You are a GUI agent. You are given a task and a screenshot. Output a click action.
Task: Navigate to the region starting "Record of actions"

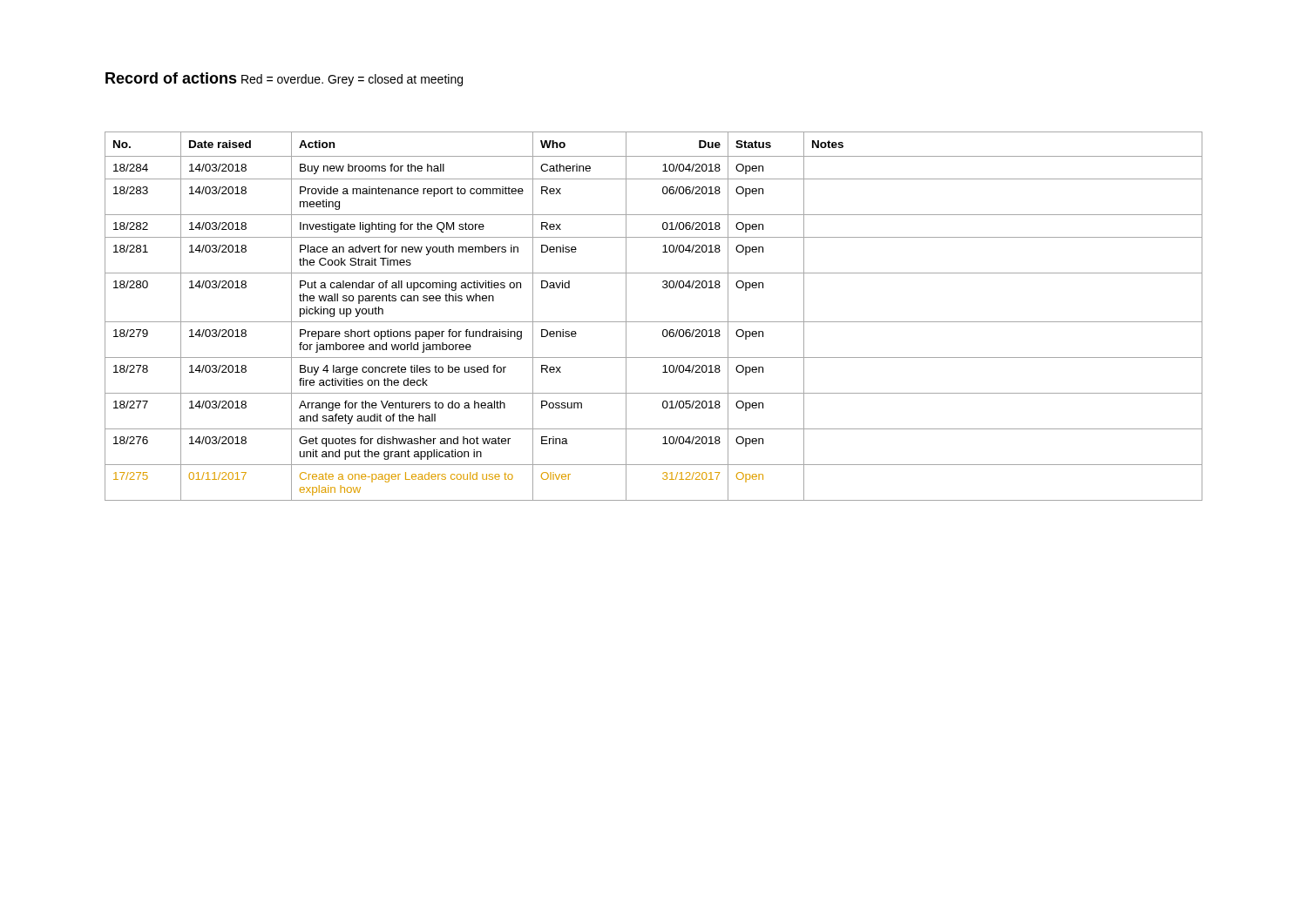[x=171, y=79]
